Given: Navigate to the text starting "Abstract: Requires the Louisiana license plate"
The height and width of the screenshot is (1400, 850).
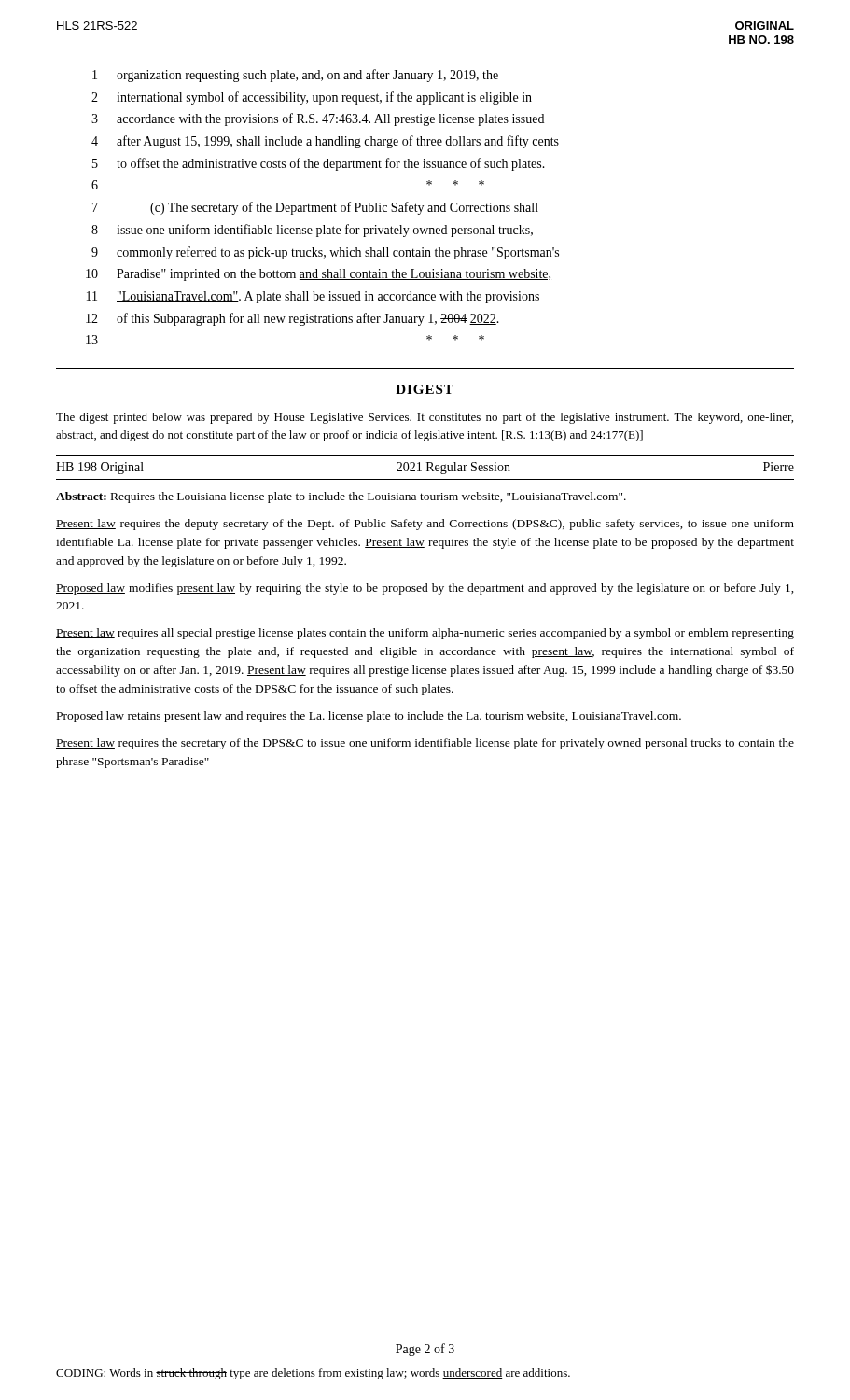Looking at the screenshot, I should 341,496.
